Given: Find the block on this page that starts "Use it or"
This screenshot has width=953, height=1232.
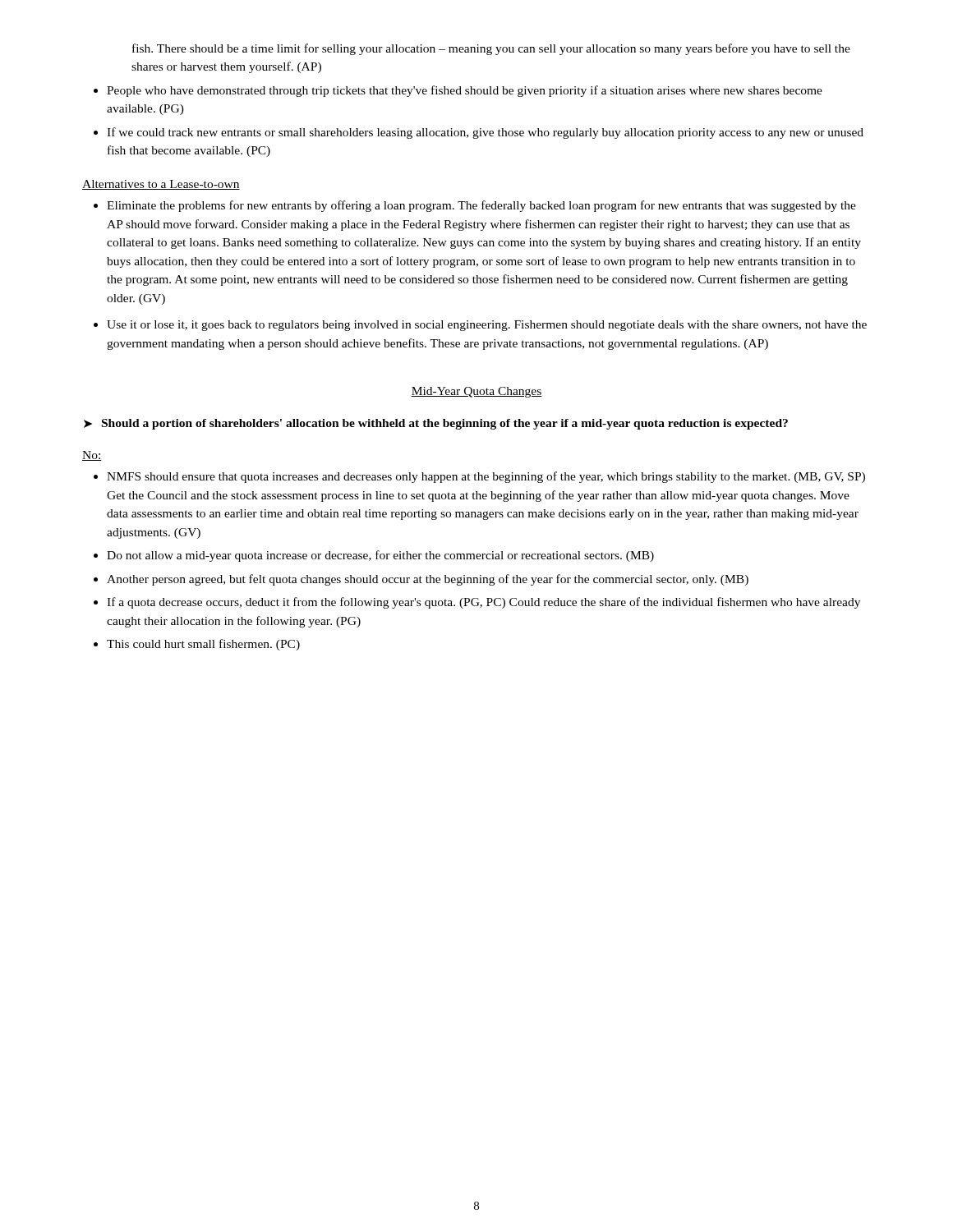Looking at the screenshot, I should [489, 334].
